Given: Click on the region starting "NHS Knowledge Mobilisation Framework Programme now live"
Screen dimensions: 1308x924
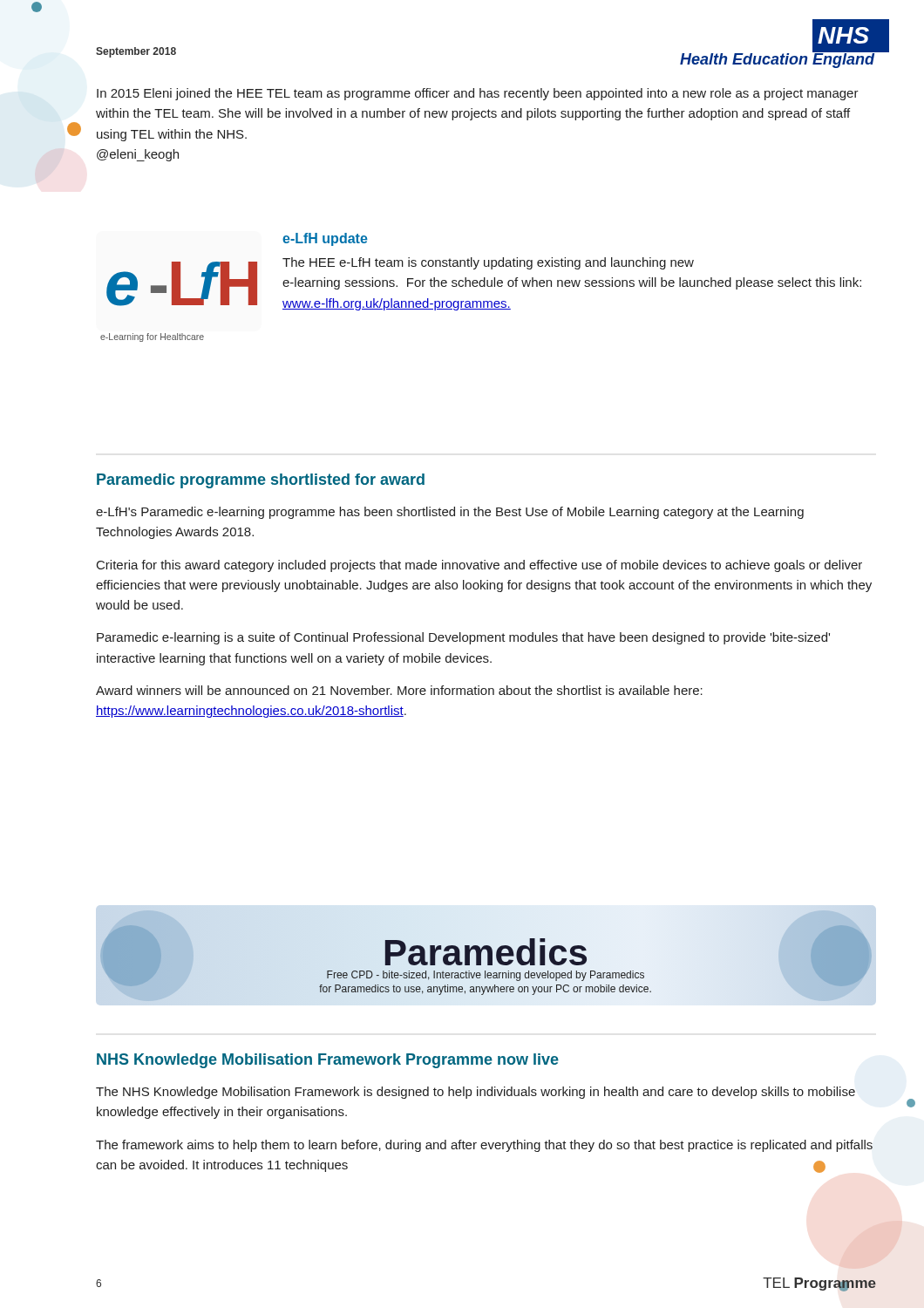Looking at the screenshot, I should pyautogui.click(x=327, y=1059).
